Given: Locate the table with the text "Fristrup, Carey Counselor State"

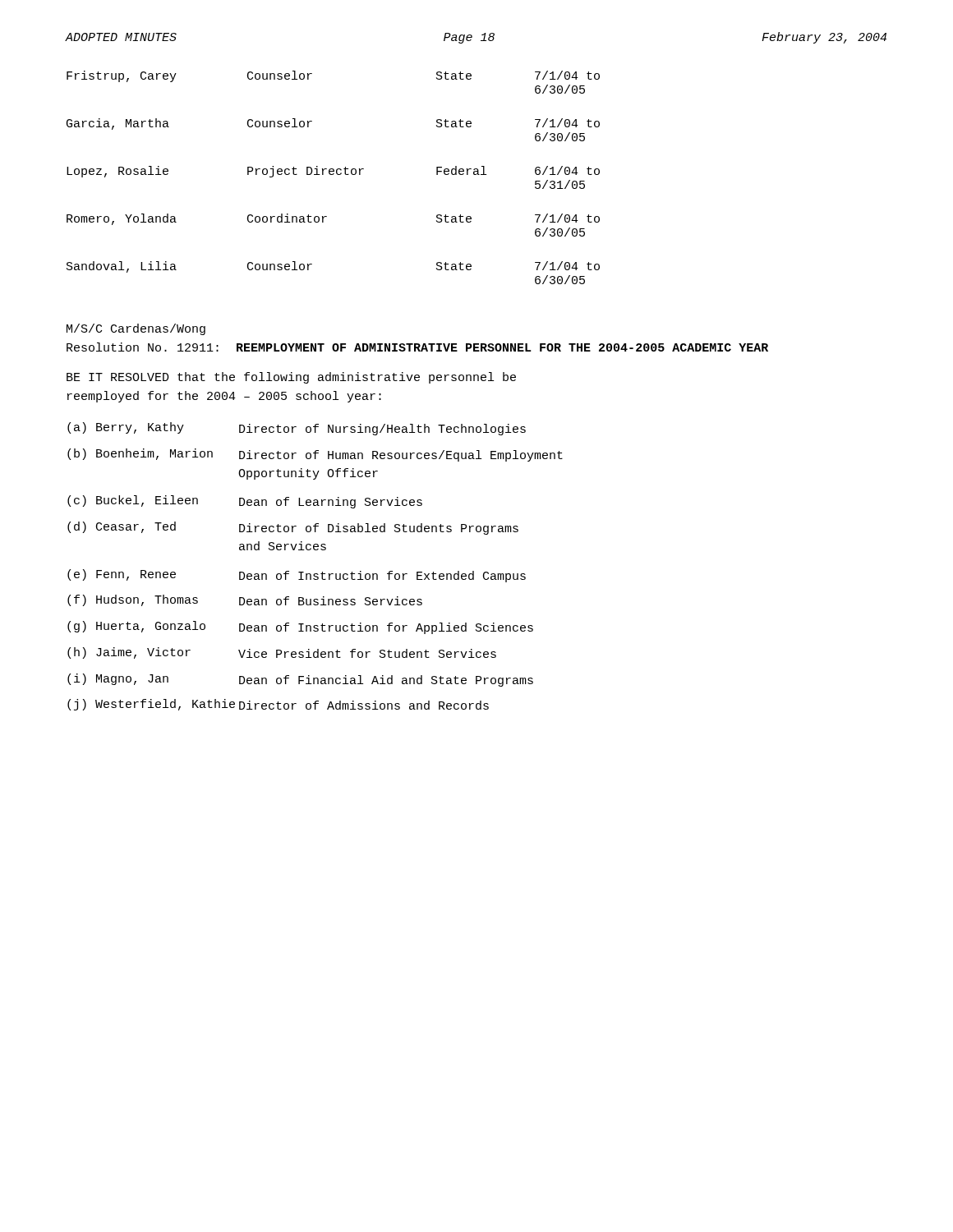Looking at the screenshot, I should tap(476, 179).
